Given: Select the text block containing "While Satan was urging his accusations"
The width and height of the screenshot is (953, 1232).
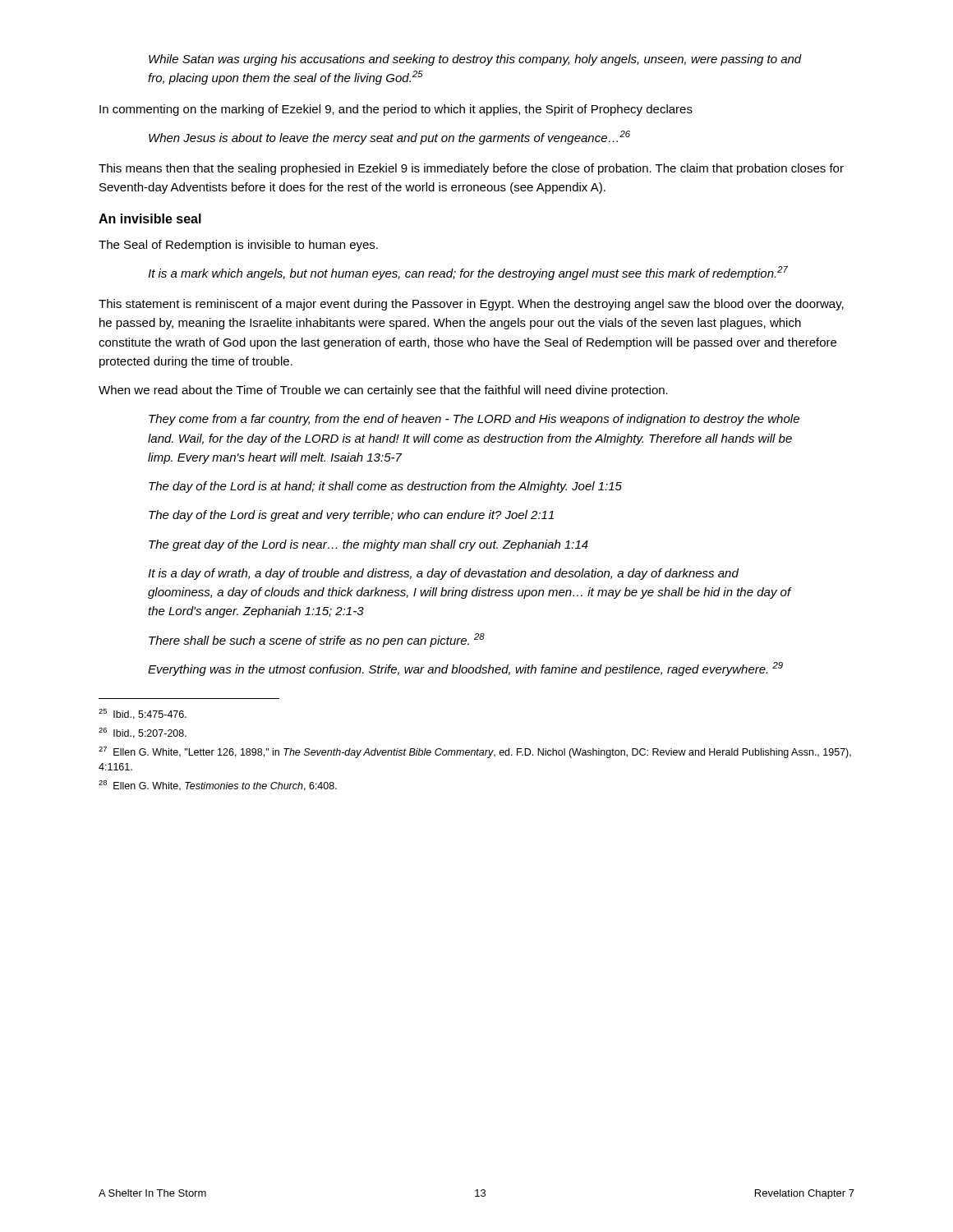Looking at the screenshot, I should pos(475,68).
